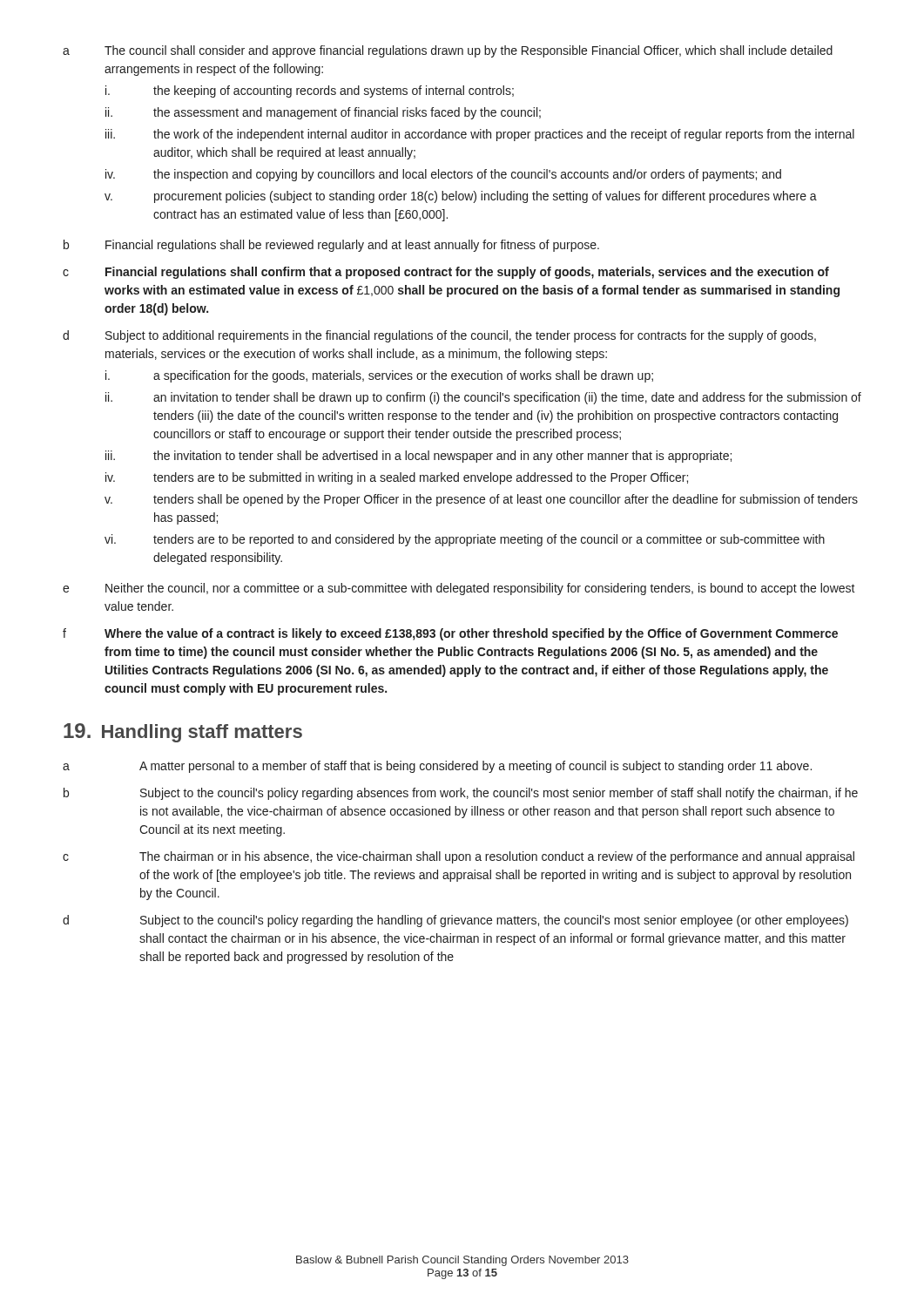
Task: Find the list item that reads "a A matter personal"
Action: (462, 766)
